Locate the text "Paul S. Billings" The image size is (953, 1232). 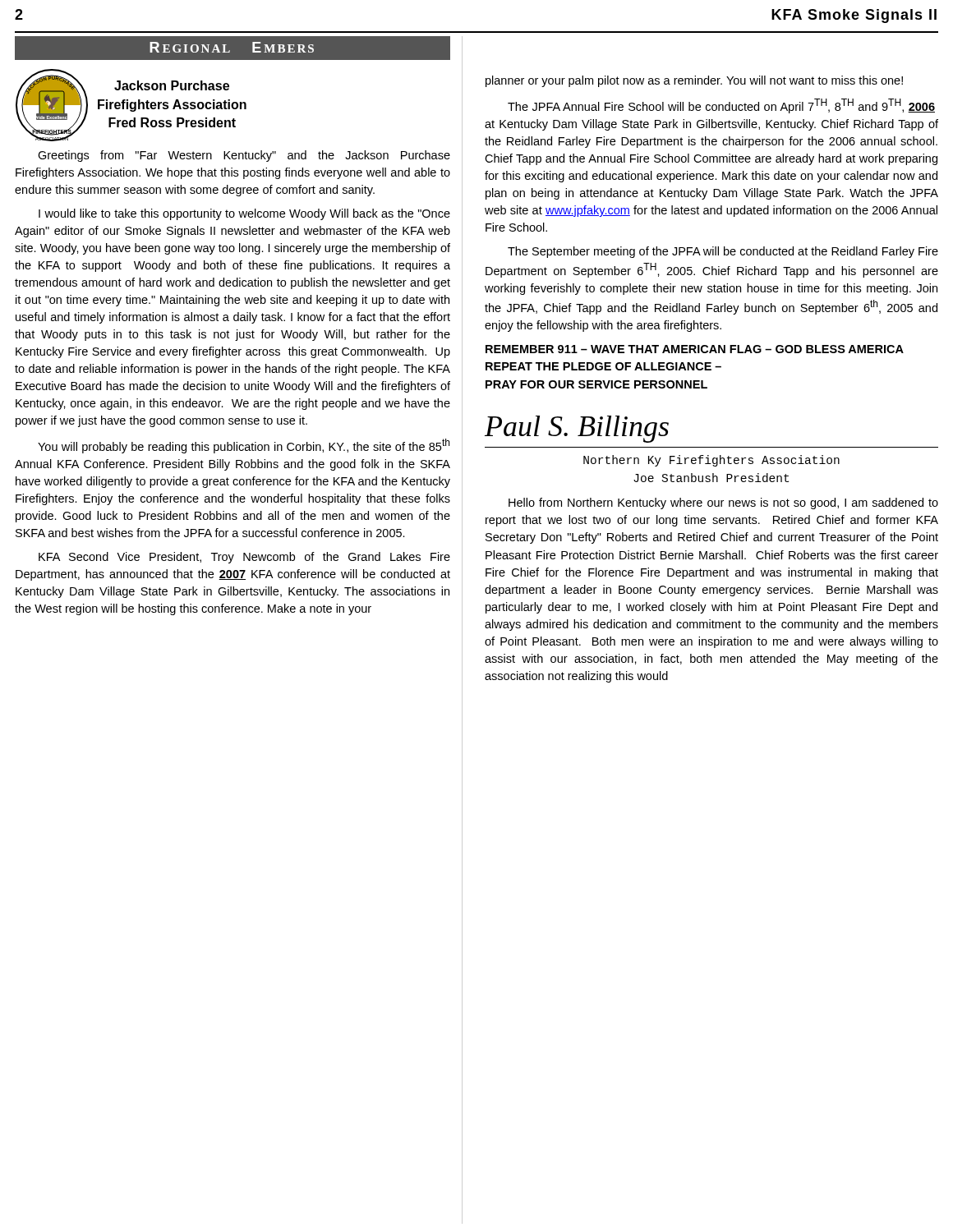click(x=577, y=426)
